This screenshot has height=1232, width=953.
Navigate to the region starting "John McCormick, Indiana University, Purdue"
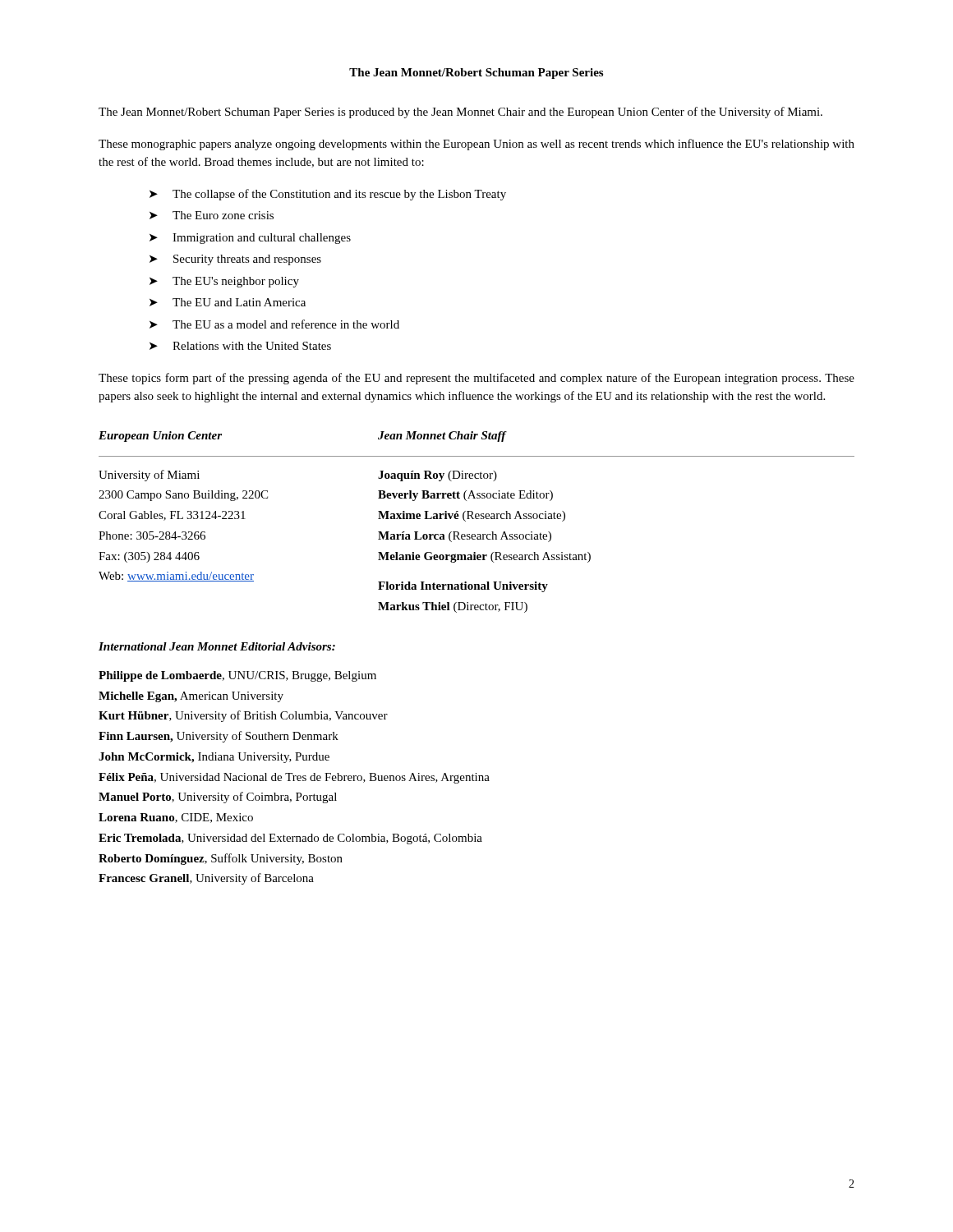coord(214,756)
